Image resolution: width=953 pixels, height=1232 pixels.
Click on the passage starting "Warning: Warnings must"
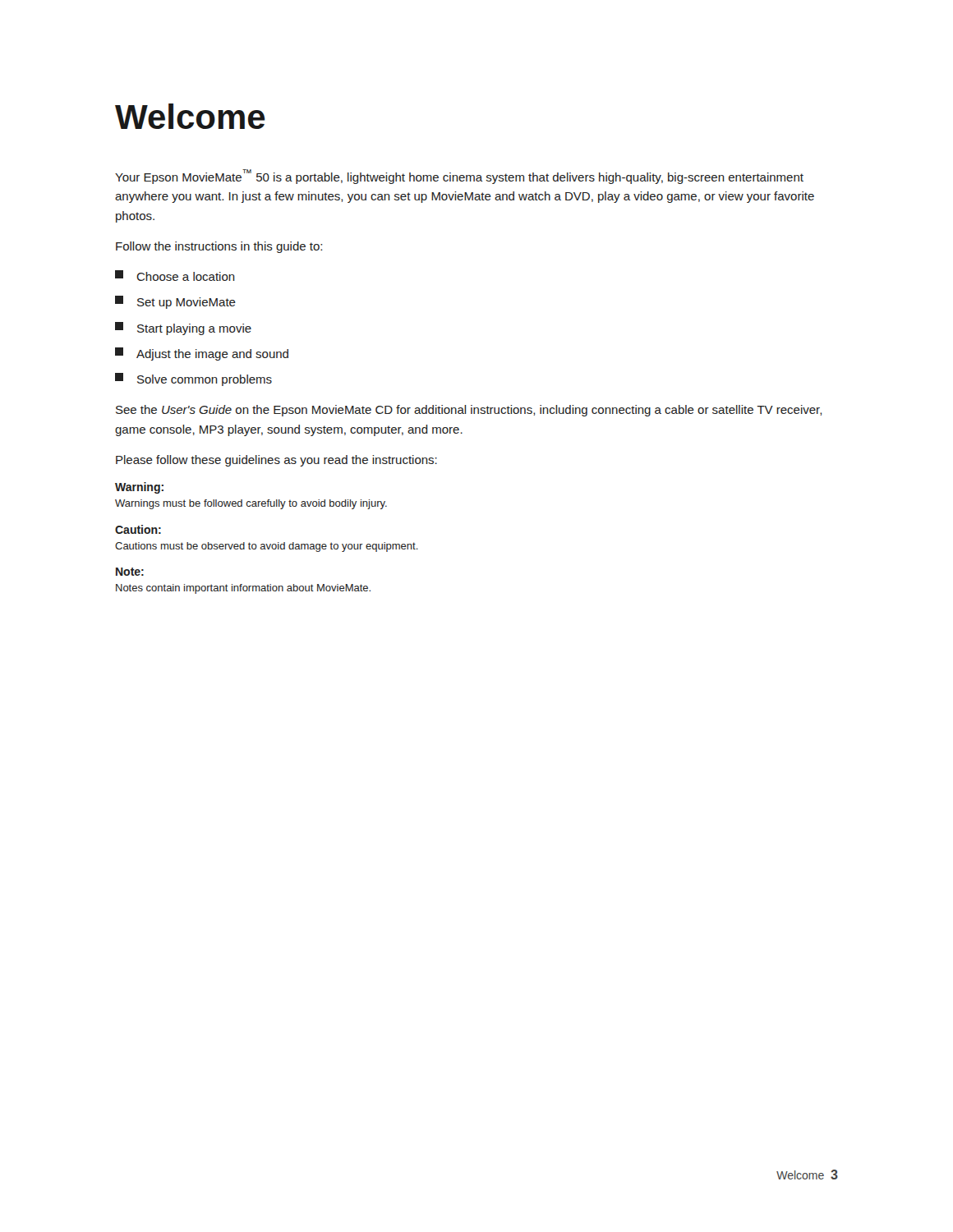(x=139, y=488)
